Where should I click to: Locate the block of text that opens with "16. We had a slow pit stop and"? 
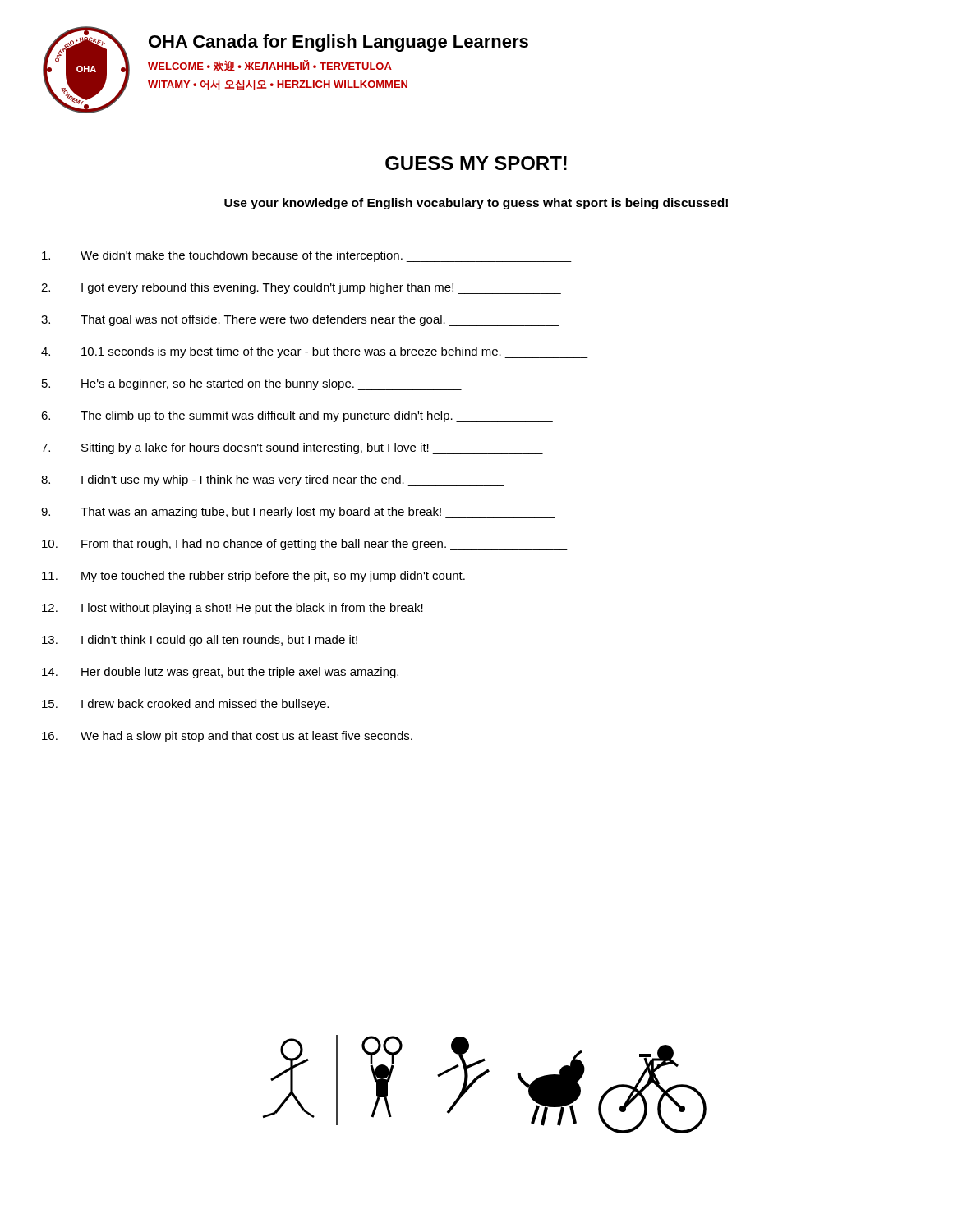click(x=476, y=736)
